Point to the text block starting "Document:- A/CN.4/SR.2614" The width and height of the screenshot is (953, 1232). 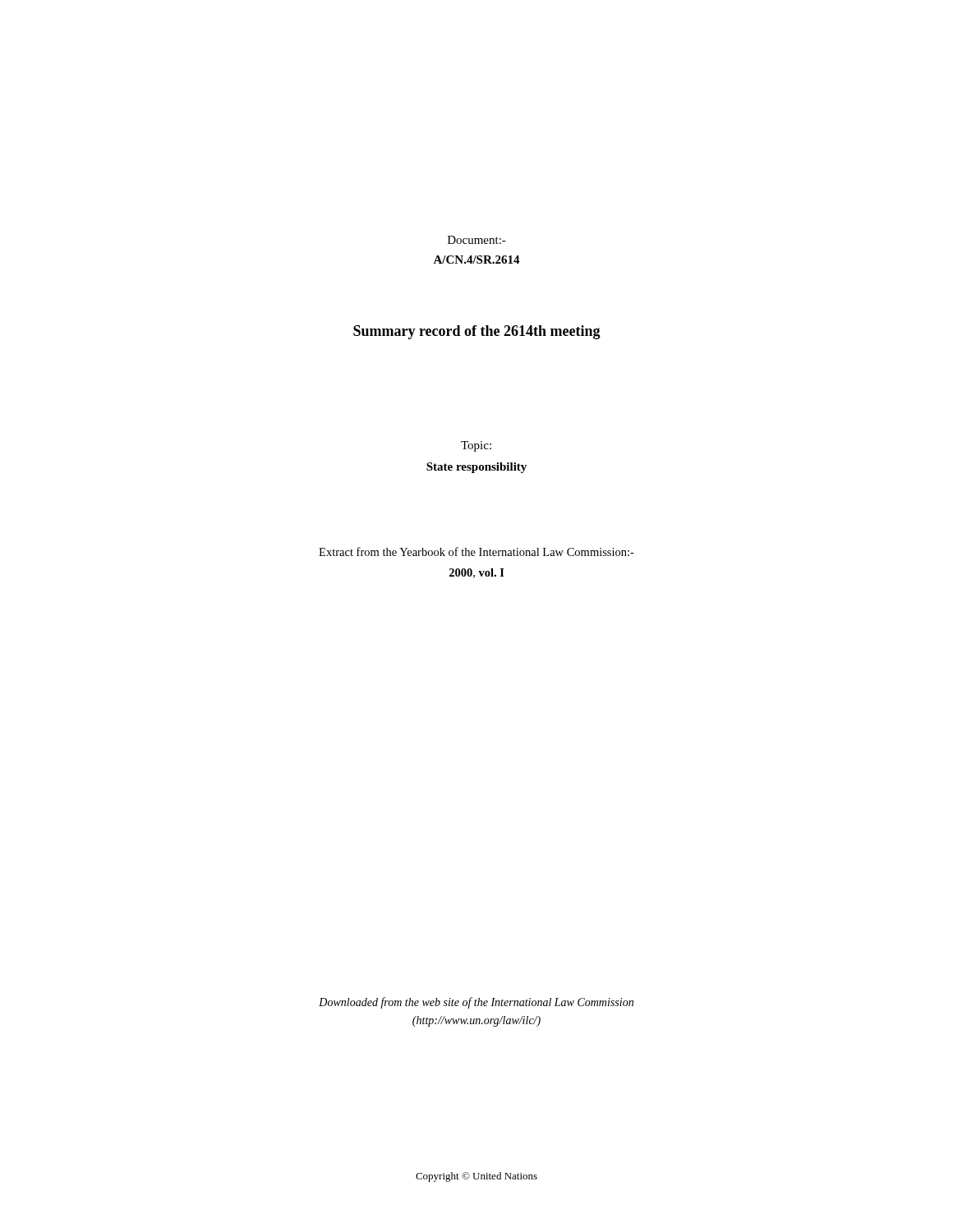[476, 250]
